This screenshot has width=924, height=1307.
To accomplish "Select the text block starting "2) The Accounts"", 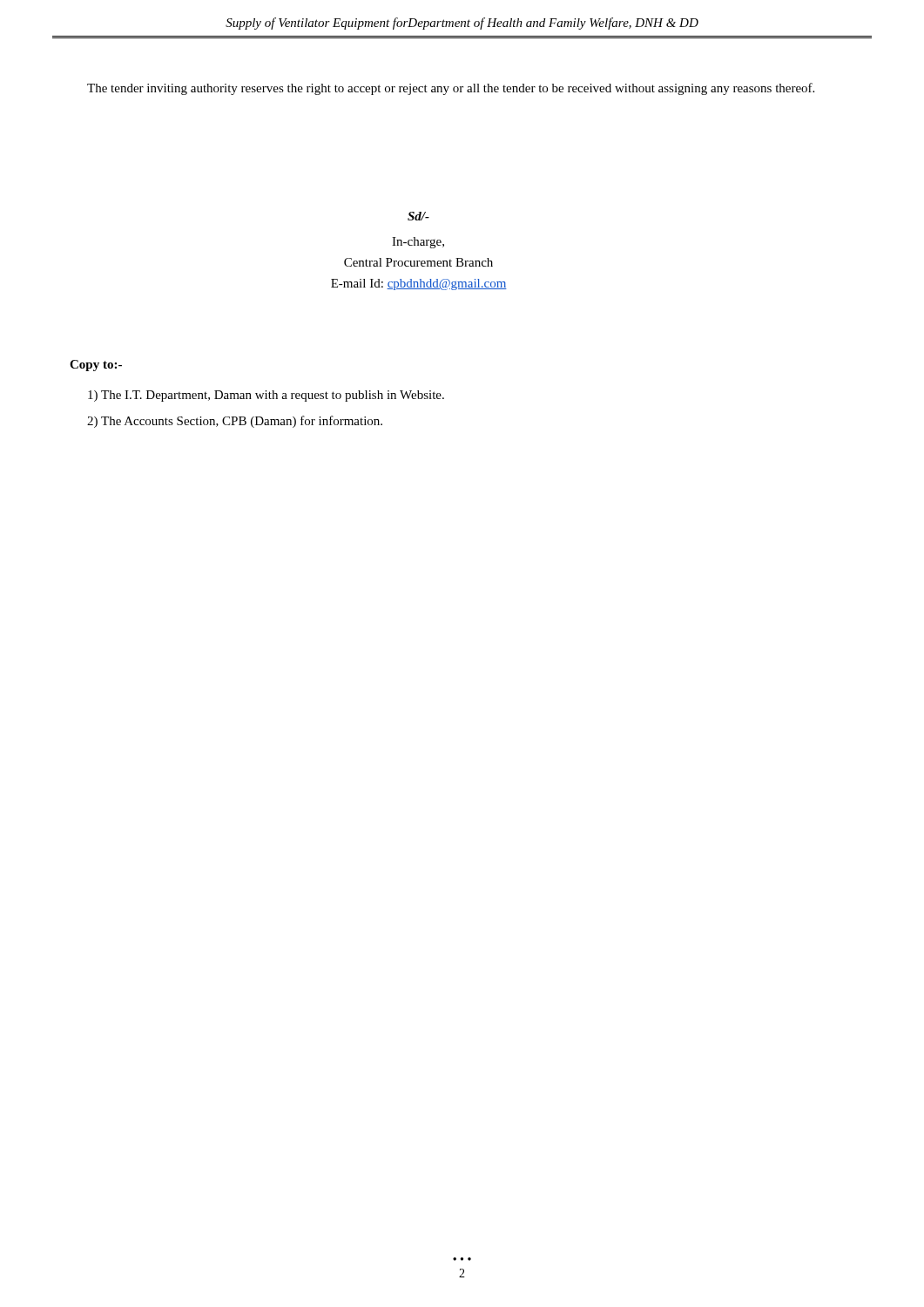I will (235, 421).
